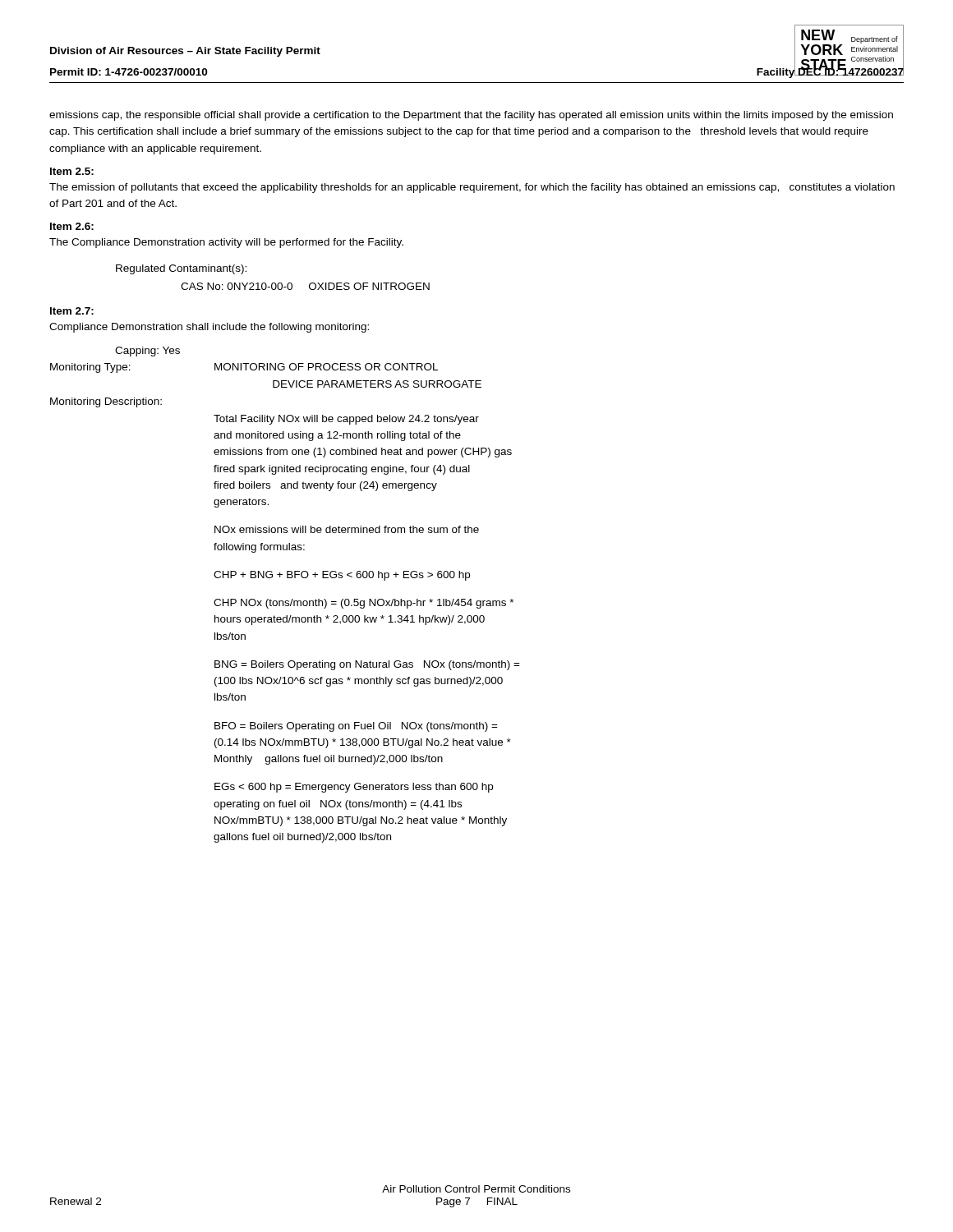This screenshot has width=953, height=1232.
Task: Click on the region starting "Permit ID: 1-4726-00237/00010 Facility"
Action: pos(476,72)
